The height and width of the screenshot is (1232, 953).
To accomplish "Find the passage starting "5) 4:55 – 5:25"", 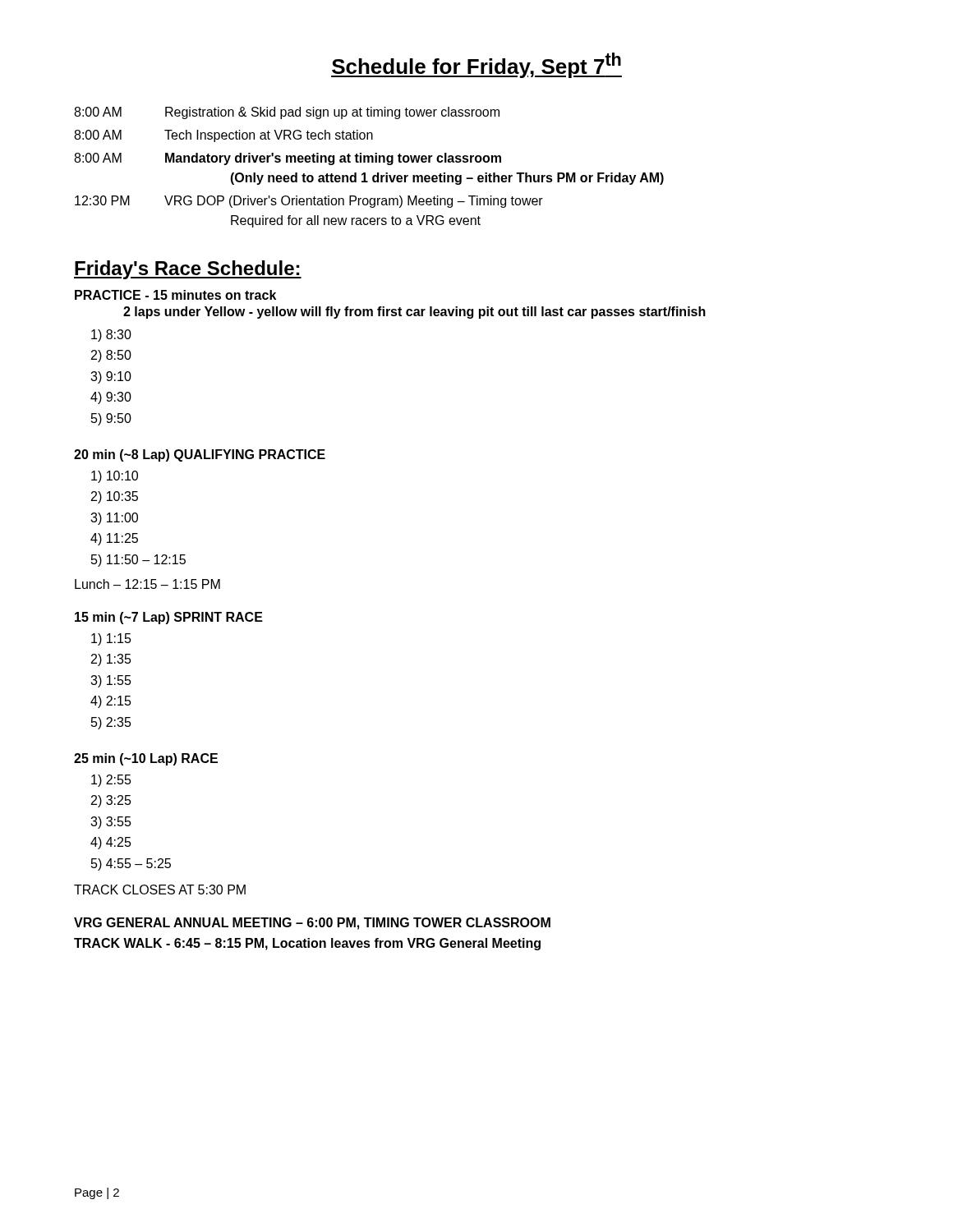I will (x=131, y=864).
